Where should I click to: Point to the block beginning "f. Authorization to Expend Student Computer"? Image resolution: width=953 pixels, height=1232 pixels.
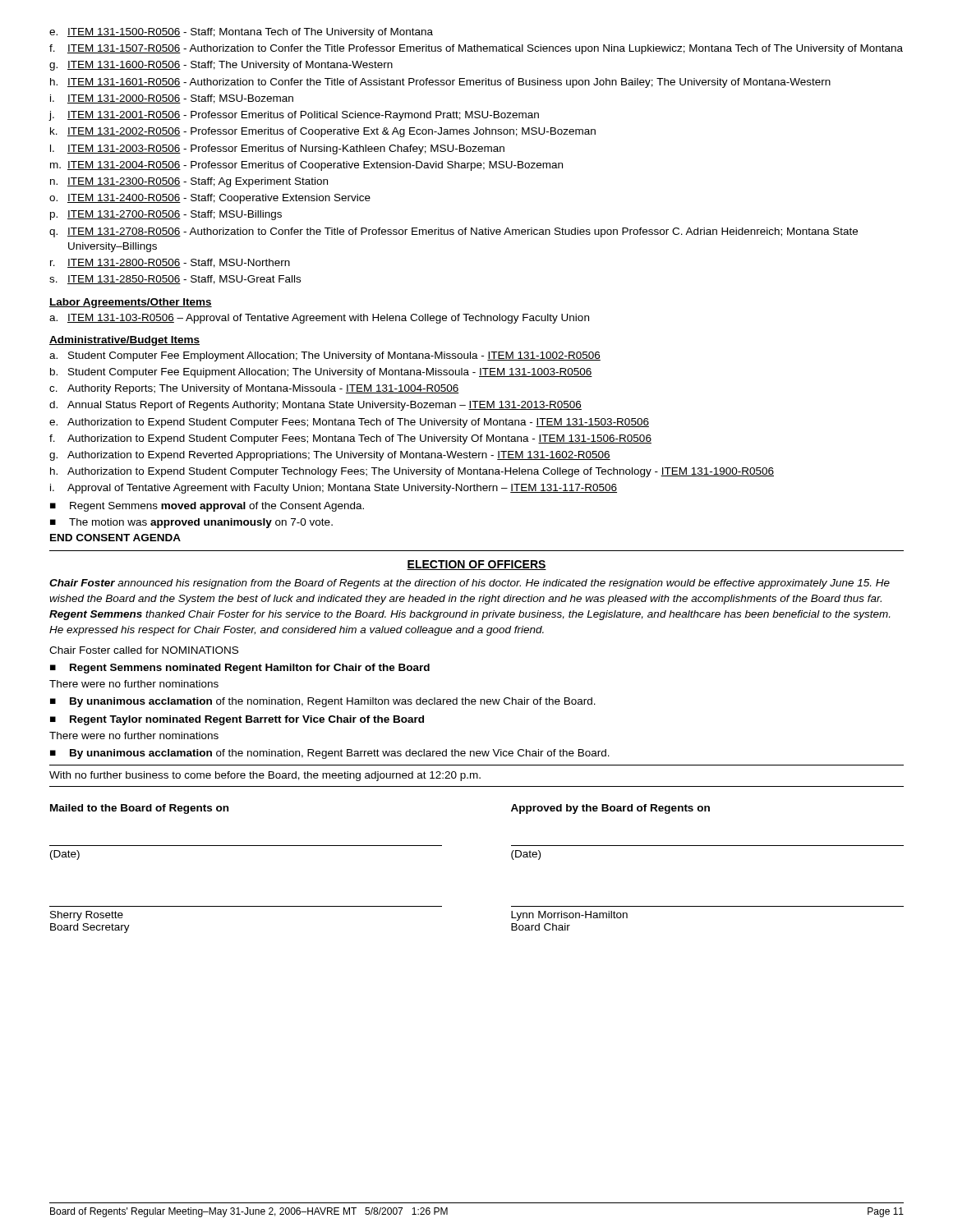476,439
